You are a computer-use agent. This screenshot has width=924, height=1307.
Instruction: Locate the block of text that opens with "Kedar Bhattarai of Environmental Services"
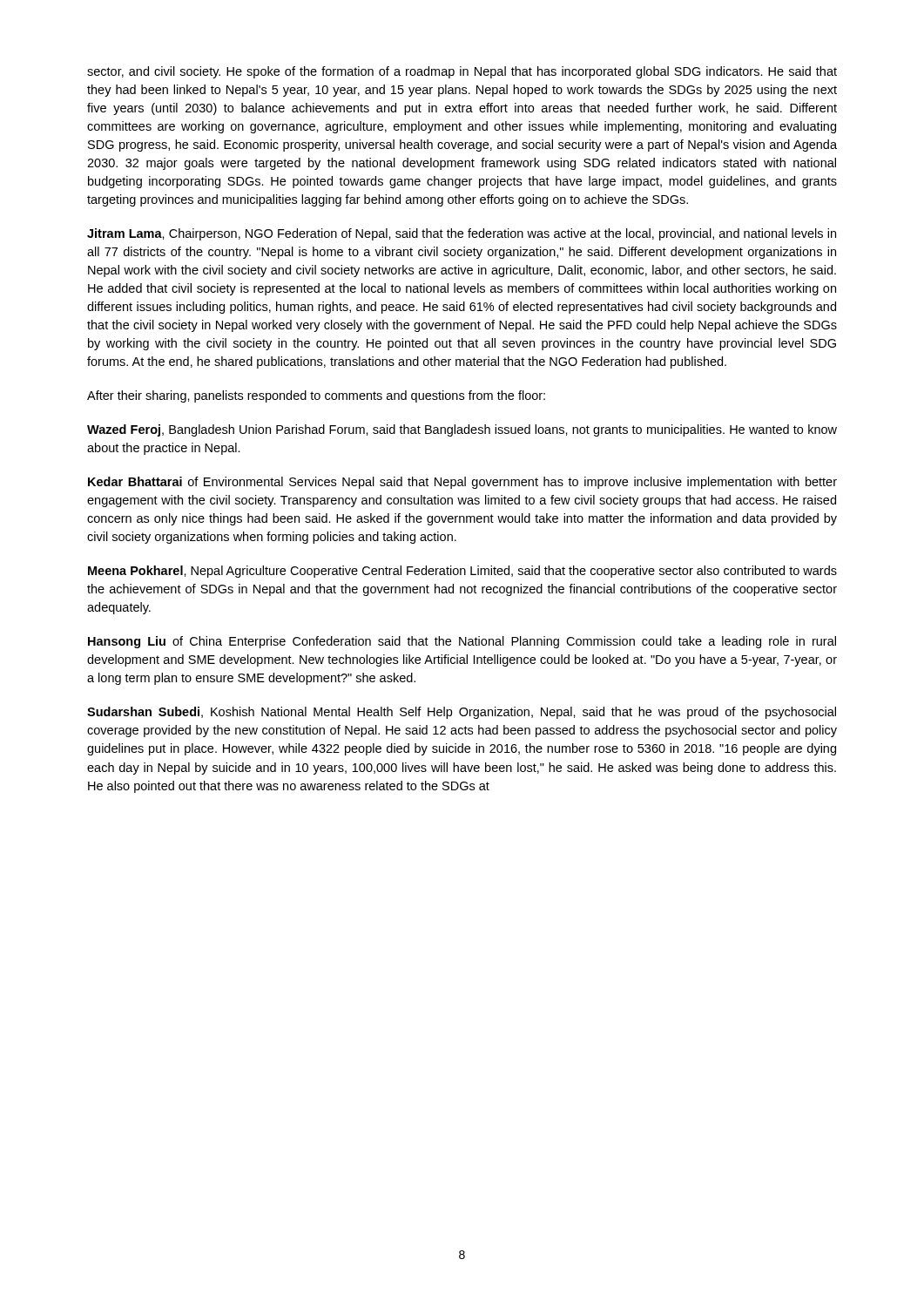[x=462, y=510]
